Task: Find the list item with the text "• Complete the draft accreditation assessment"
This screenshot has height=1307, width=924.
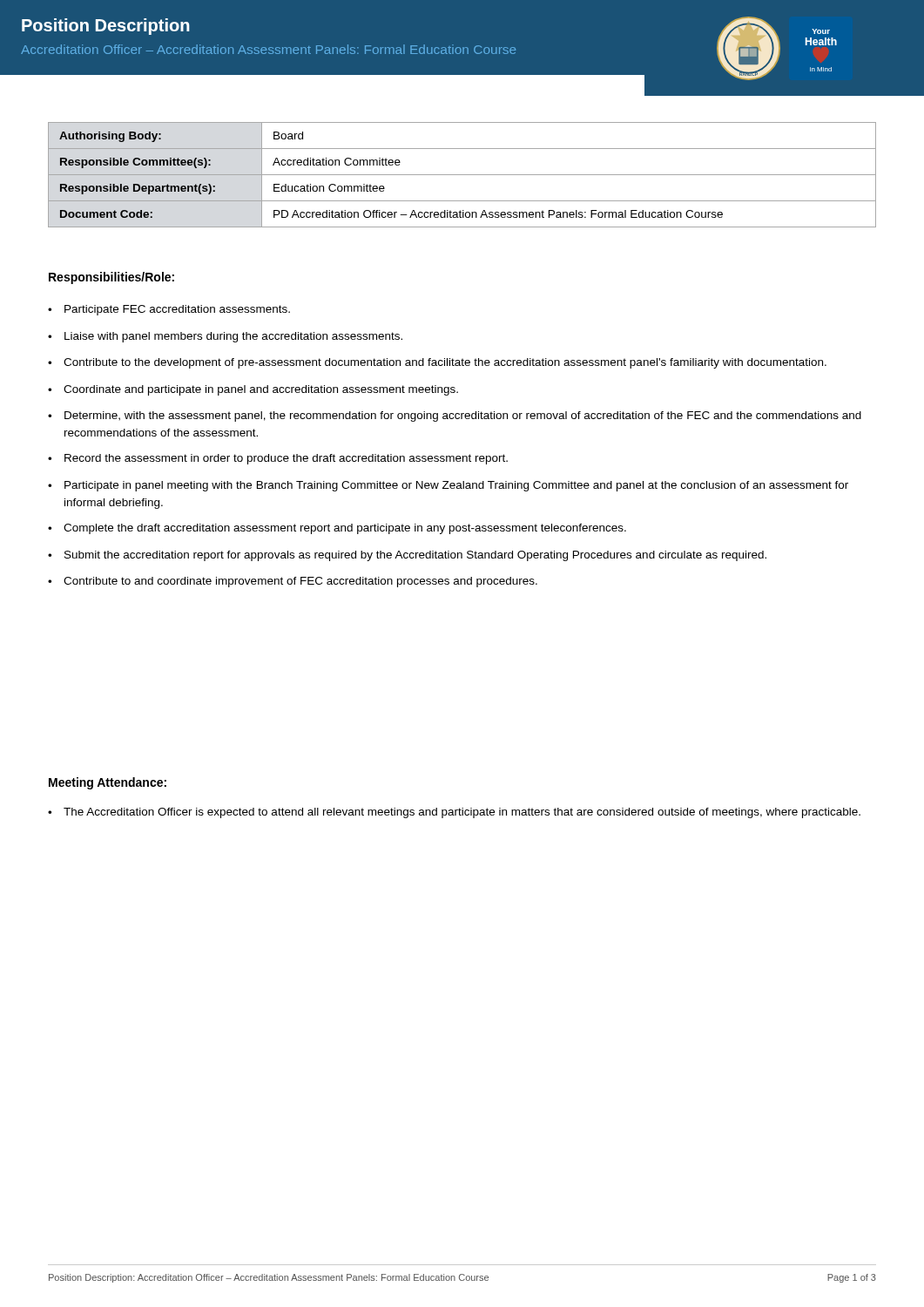Action: click(337, 528)
